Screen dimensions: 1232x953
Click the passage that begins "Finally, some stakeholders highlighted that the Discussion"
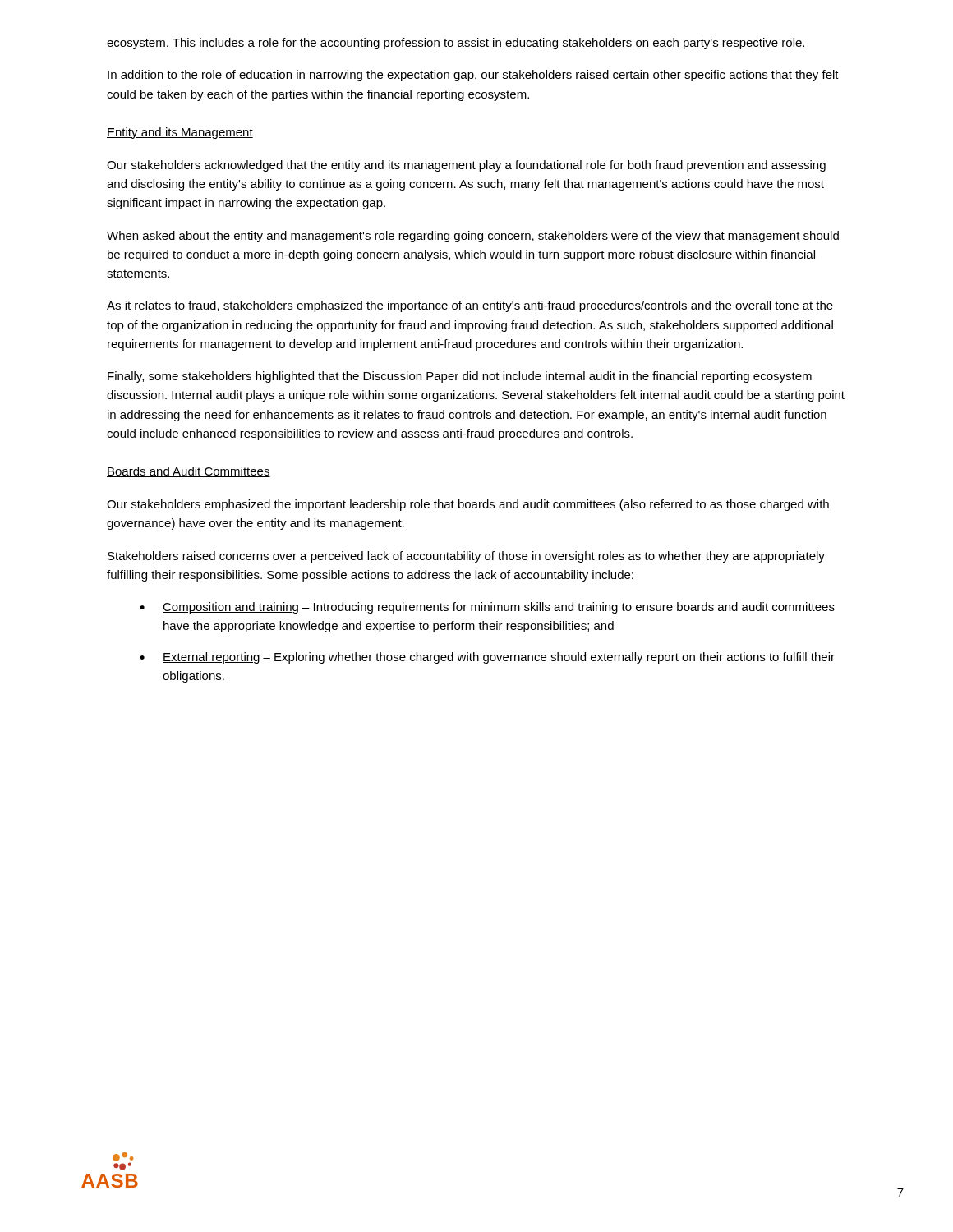point(476,404)
